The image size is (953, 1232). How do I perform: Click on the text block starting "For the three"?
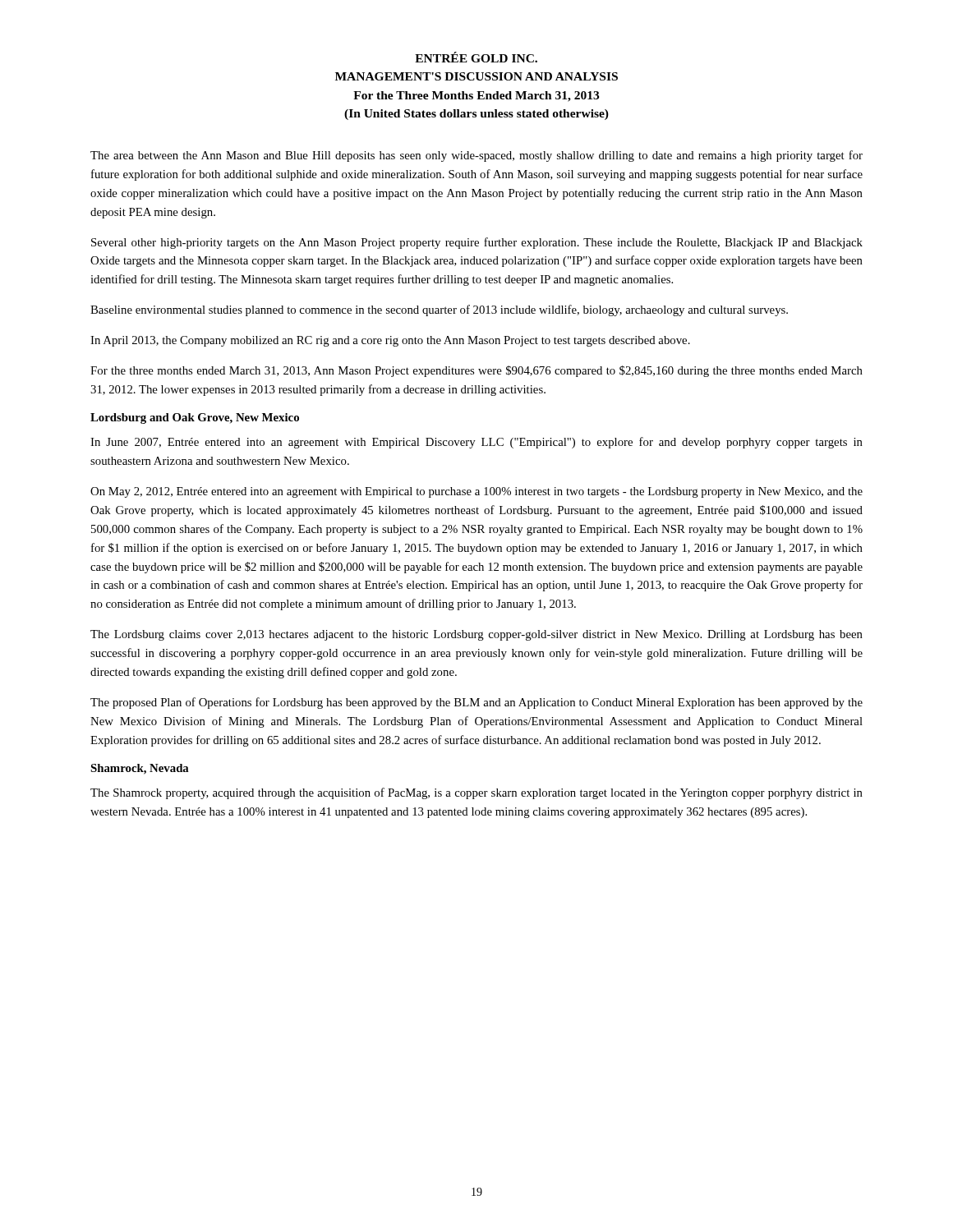[476, 380]
